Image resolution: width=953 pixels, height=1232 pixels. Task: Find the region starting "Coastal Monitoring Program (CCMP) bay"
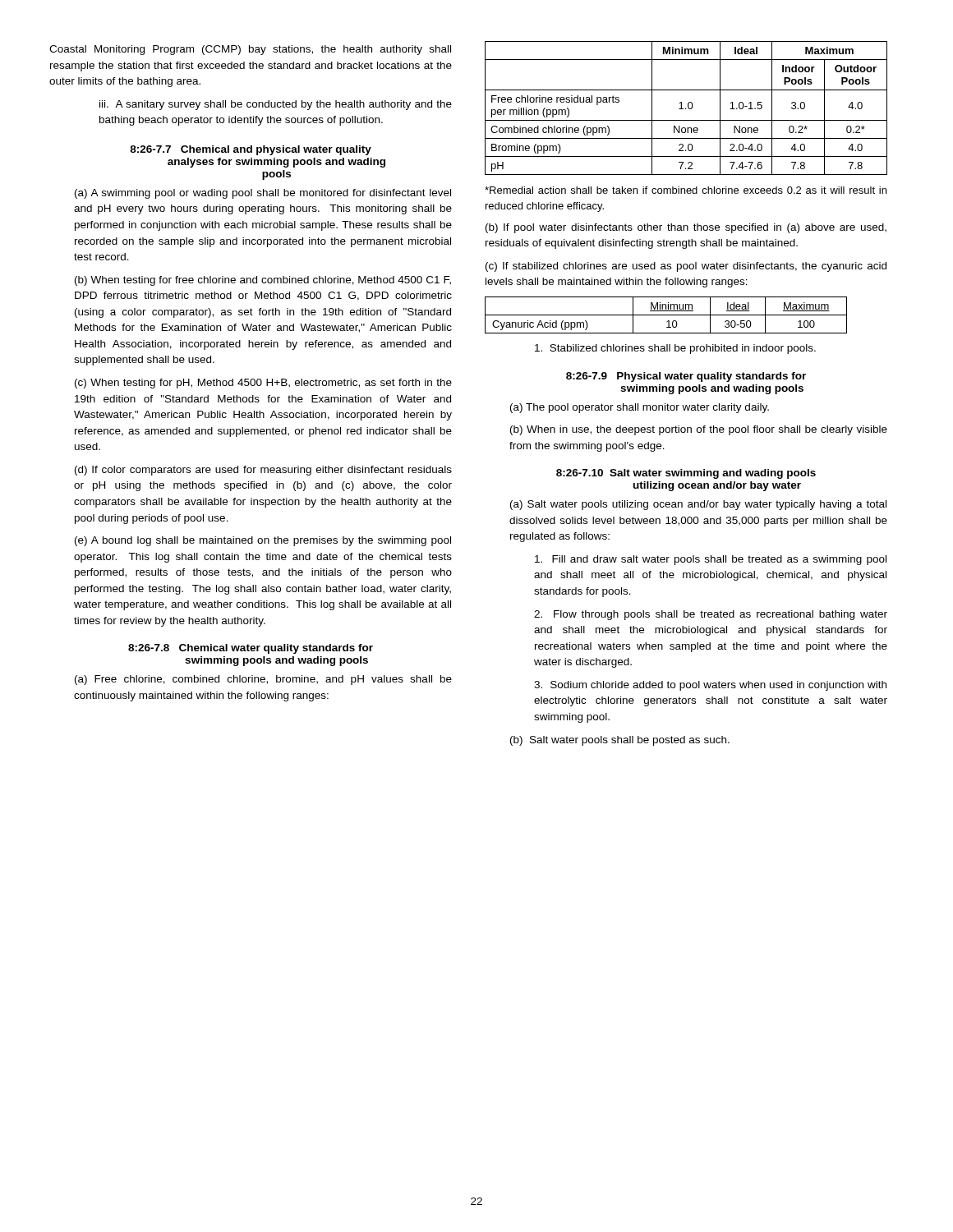(251, 65)
